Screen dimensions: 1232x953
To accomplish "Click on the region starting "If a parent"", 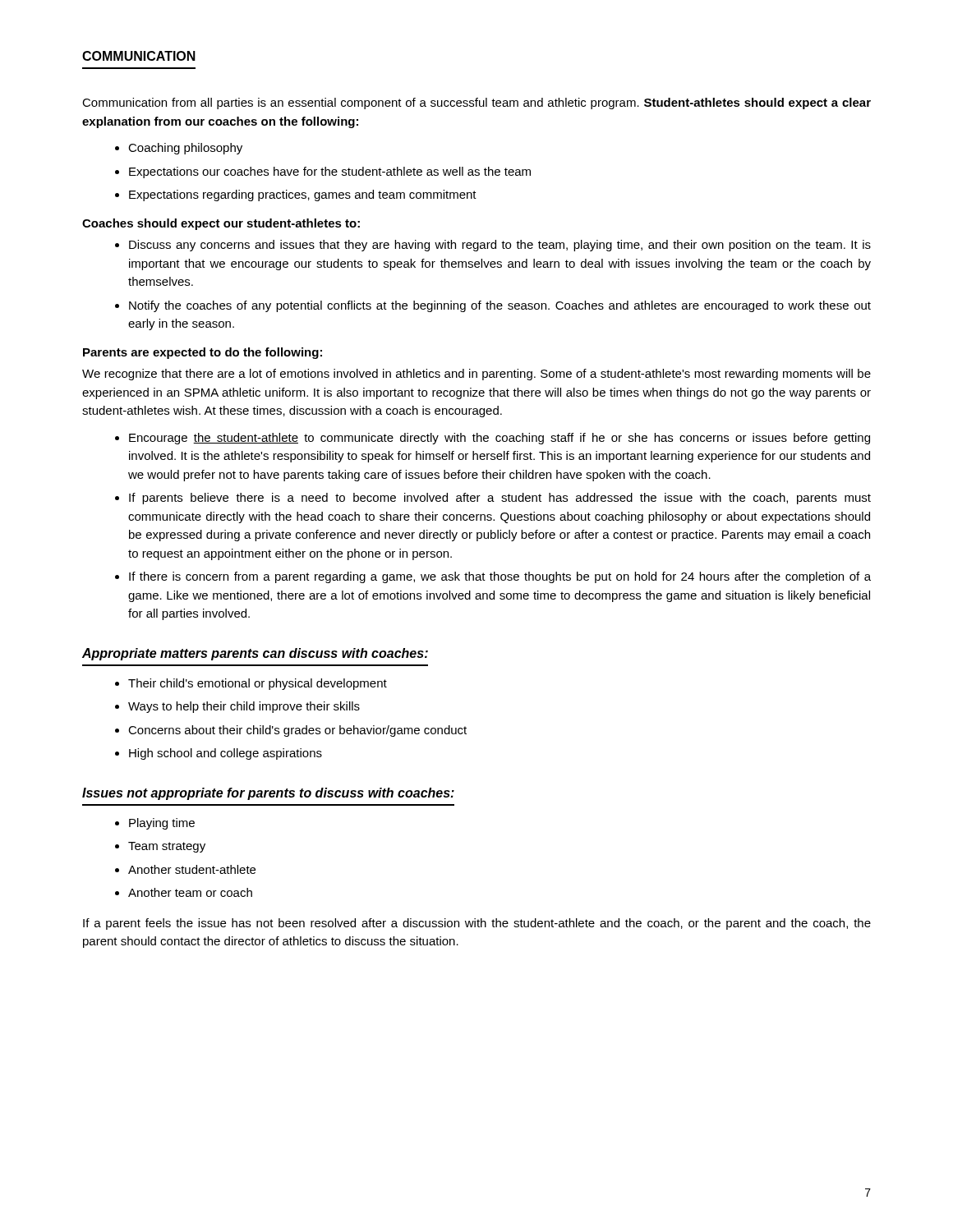I will coord(476,932).
